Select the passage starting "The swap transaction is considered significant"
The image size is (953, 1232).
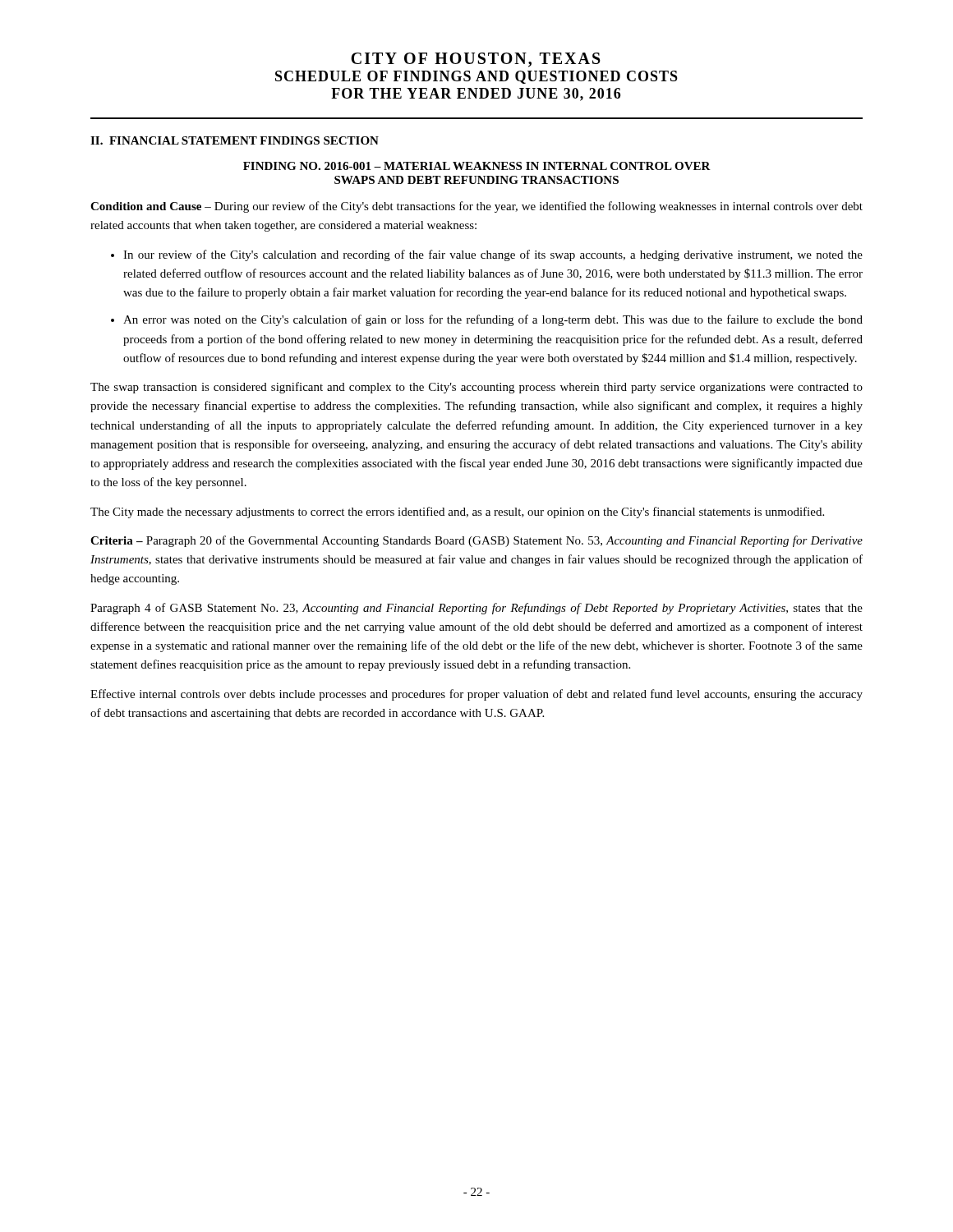tap(476, 435)
